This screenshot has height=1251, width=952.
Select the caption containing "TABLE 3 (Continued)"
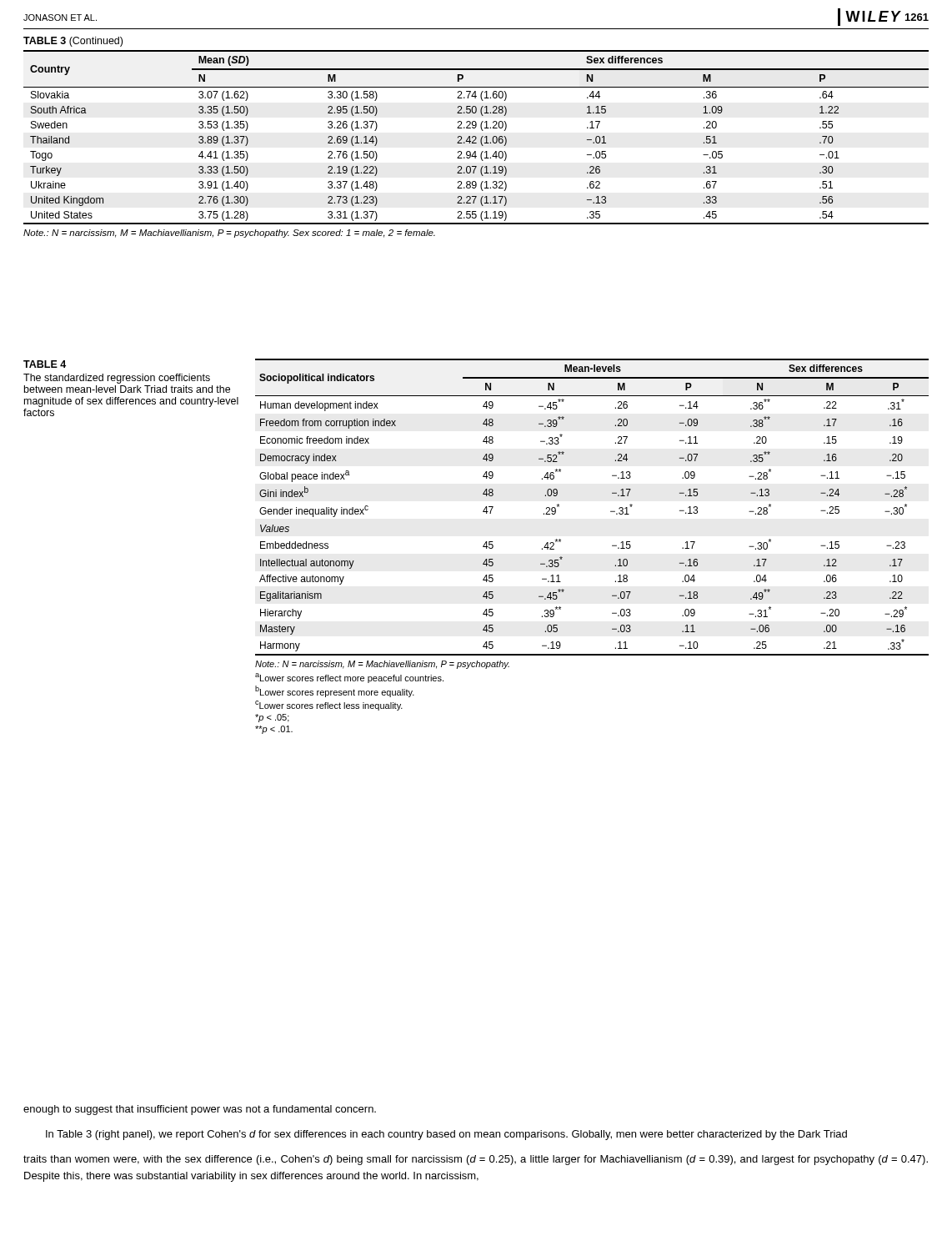73,41
